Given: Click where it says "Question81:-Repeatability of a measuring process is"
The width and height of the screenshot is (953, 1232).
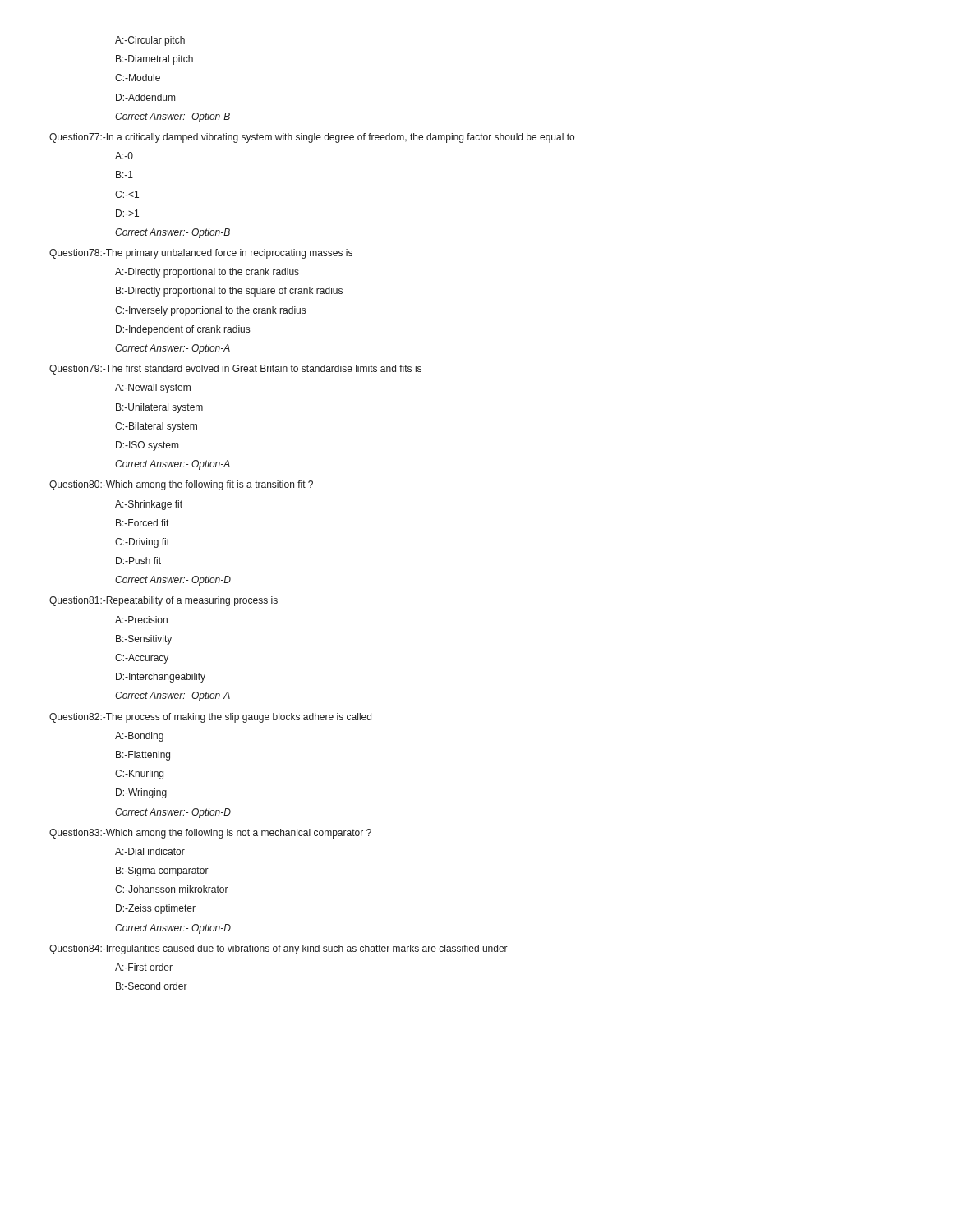Looking at the screenshot, I should [x=164, y=601].
